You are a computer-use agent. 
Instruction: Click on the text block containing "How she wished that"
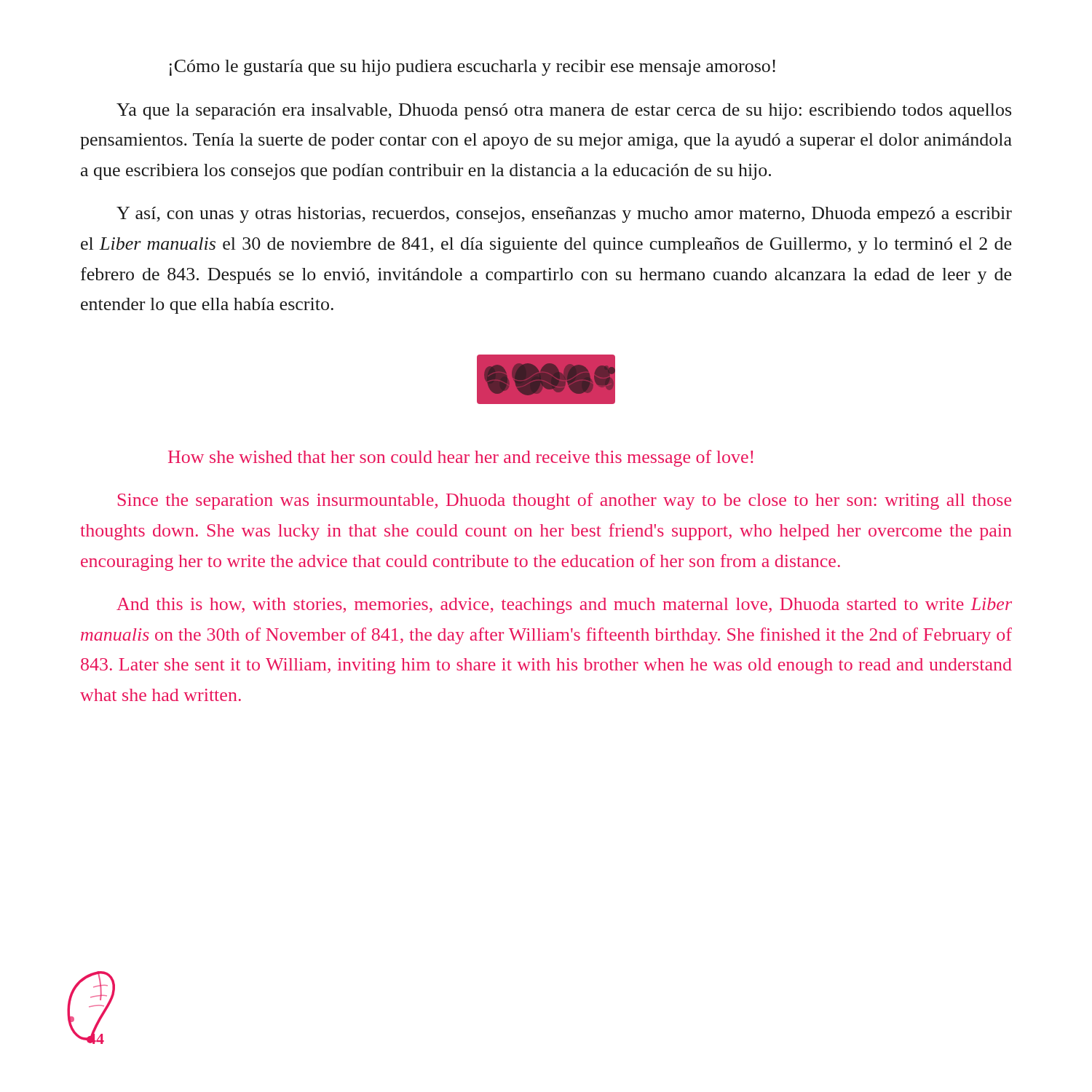[x=546, y=576]
